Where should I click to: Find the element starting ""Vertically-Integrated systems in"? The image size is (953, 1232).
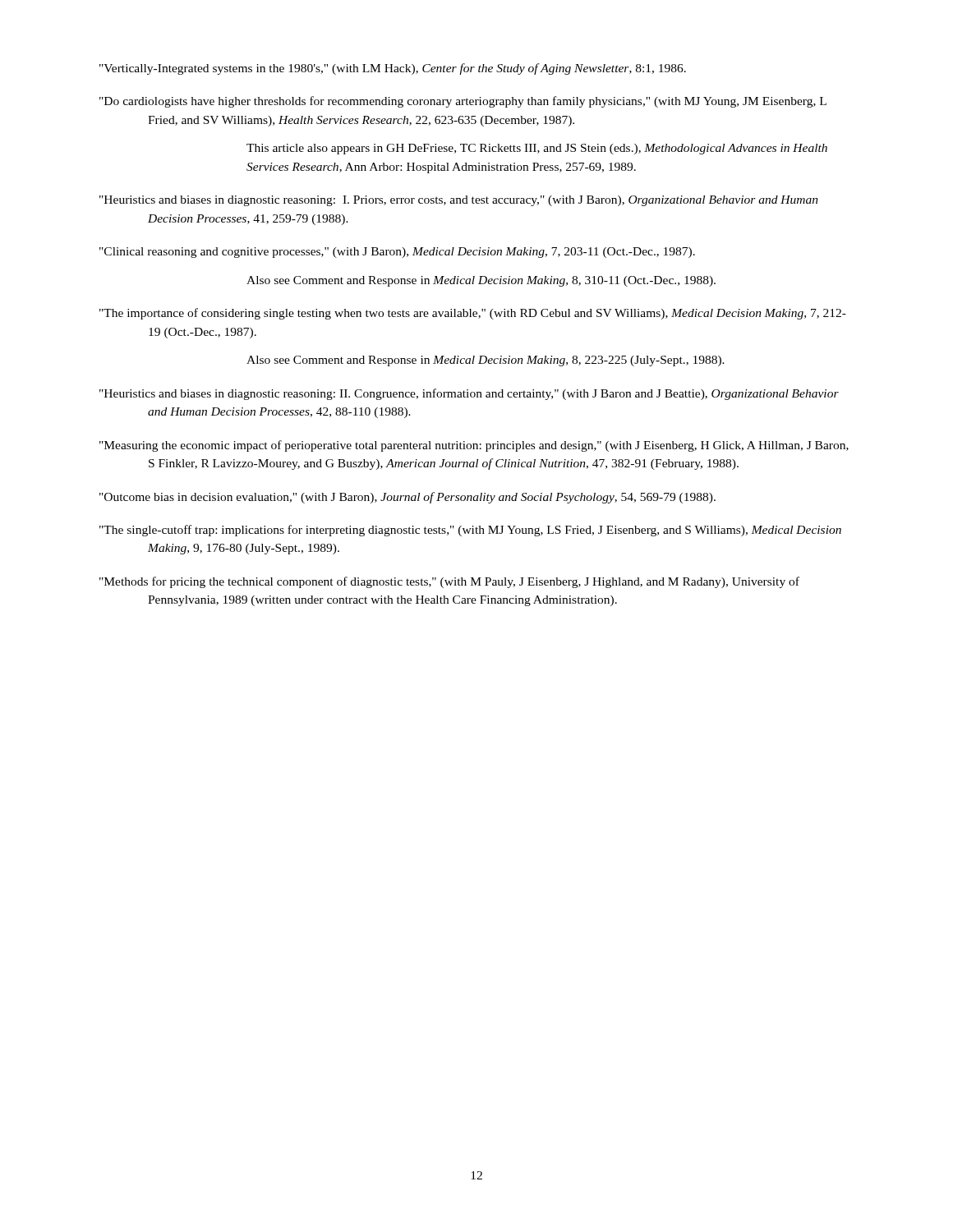(392, 68)
